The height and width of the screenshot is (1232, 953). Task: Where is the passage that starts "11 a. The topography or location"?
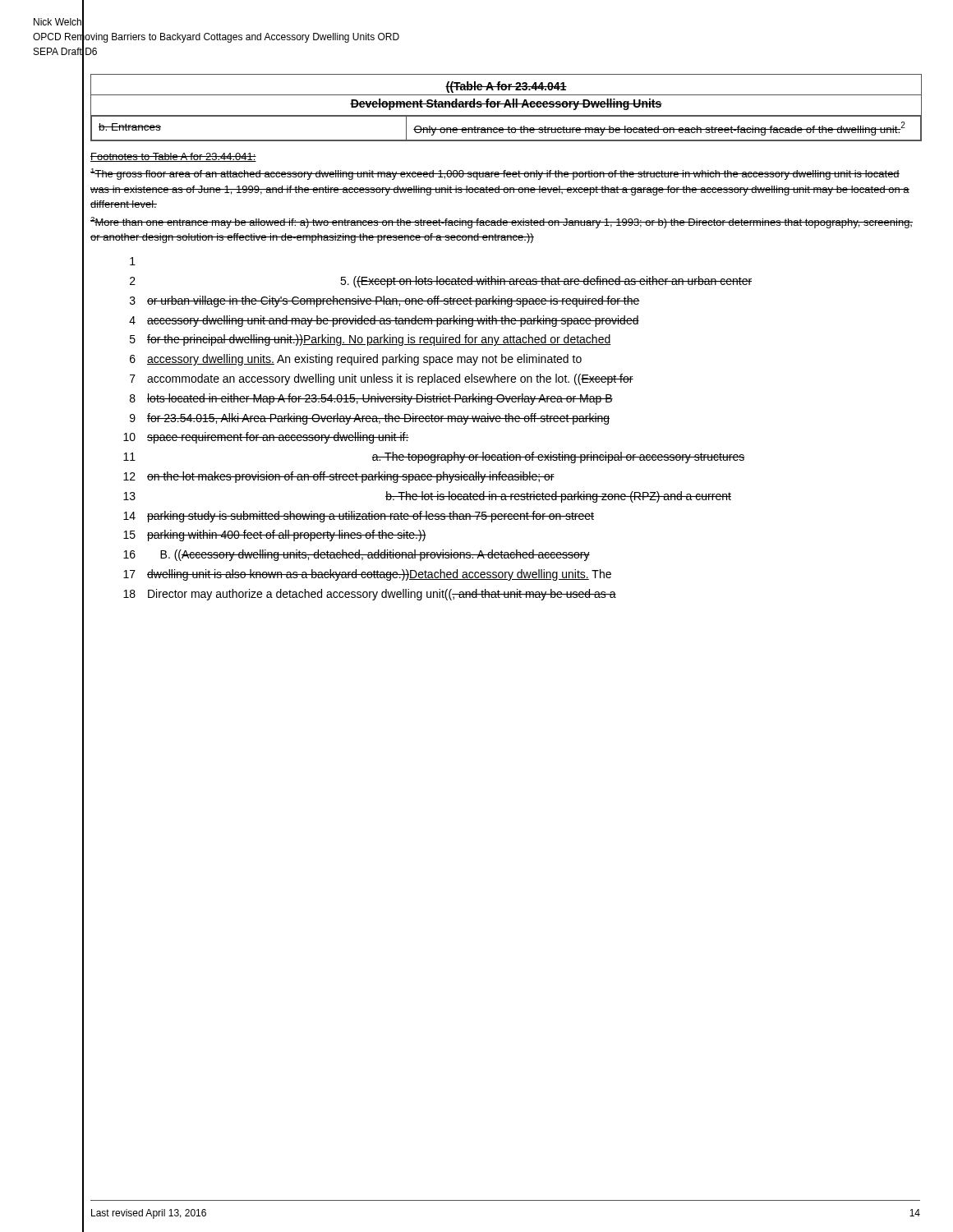(505, 458)
